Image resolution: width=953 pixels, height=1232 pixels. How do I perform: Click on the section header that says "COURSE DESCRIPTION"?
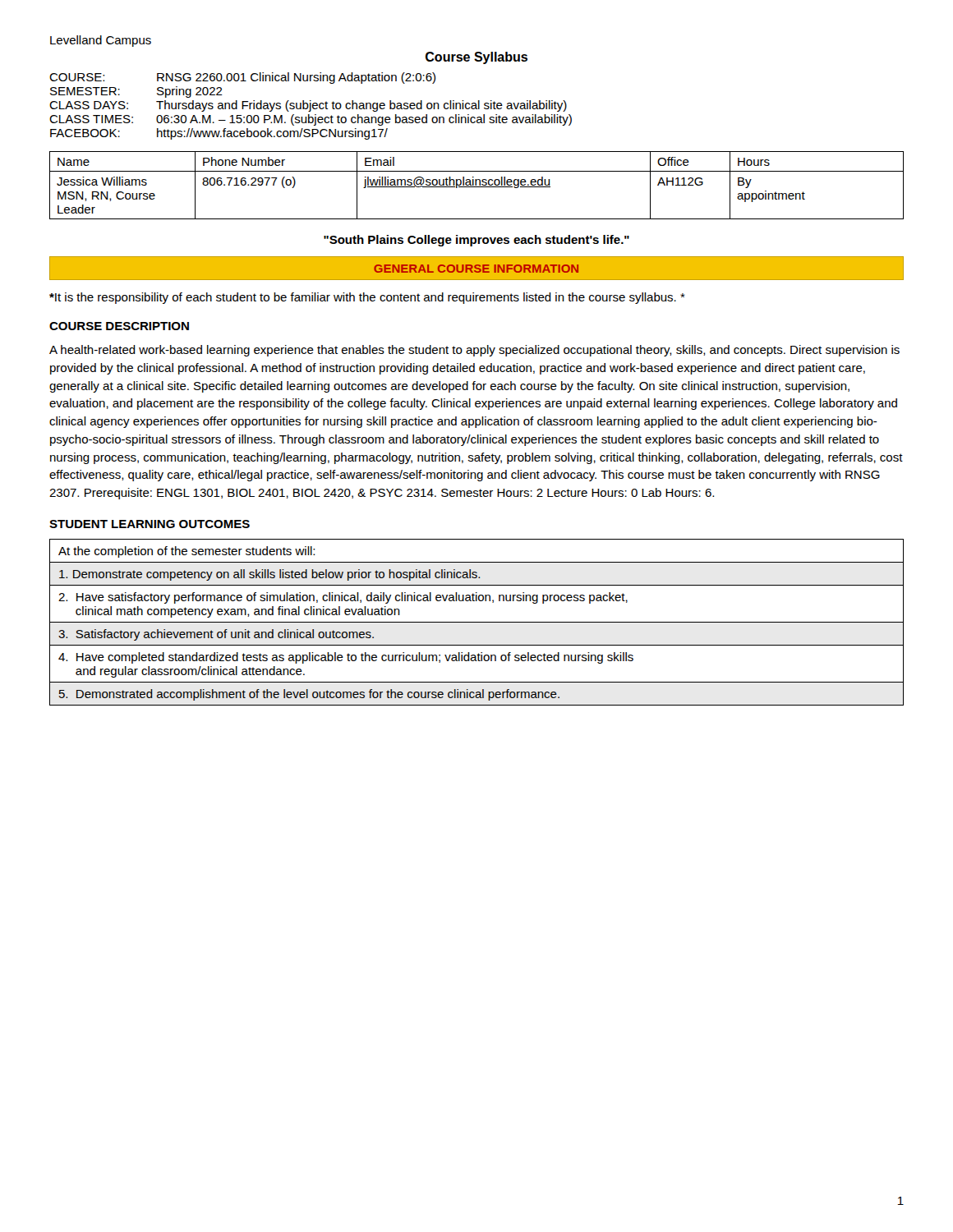coord(119,326)
